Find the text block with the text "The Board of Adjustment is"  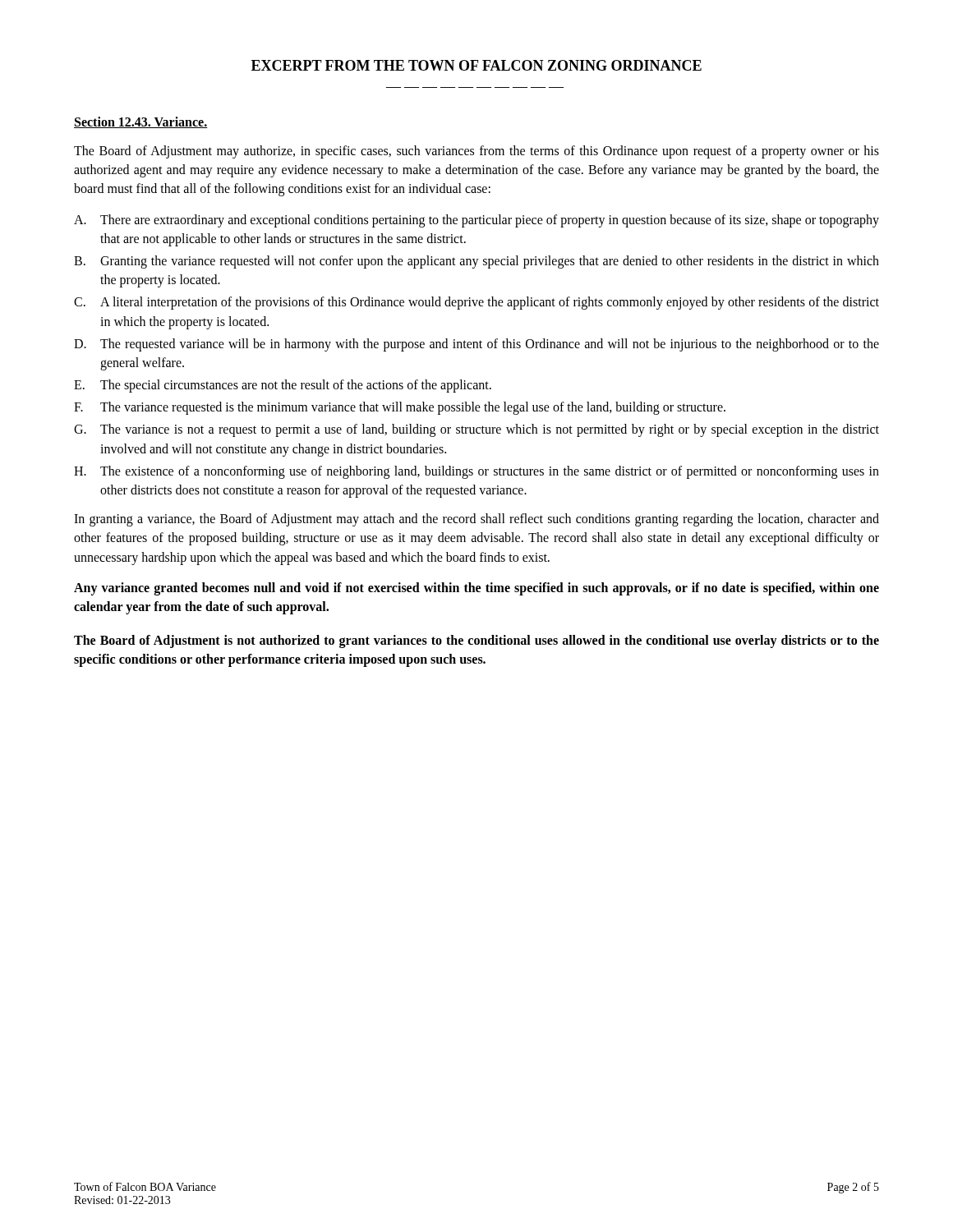pyautogui.click(x=476, y=650)
